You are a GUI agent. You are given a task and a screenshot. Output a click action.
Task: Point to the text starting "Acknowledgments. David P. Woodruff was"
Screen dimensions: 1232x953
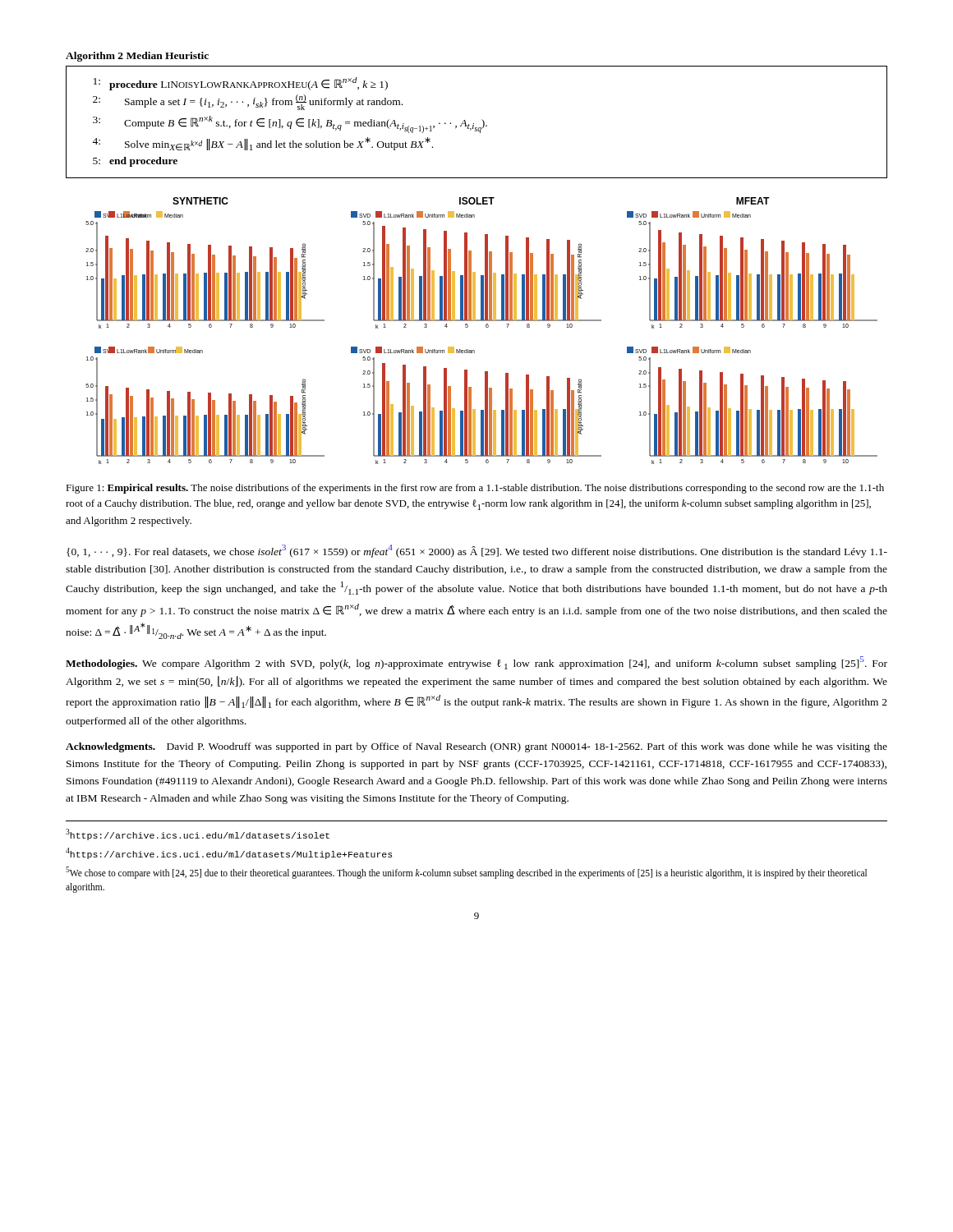tap(476, 772)
